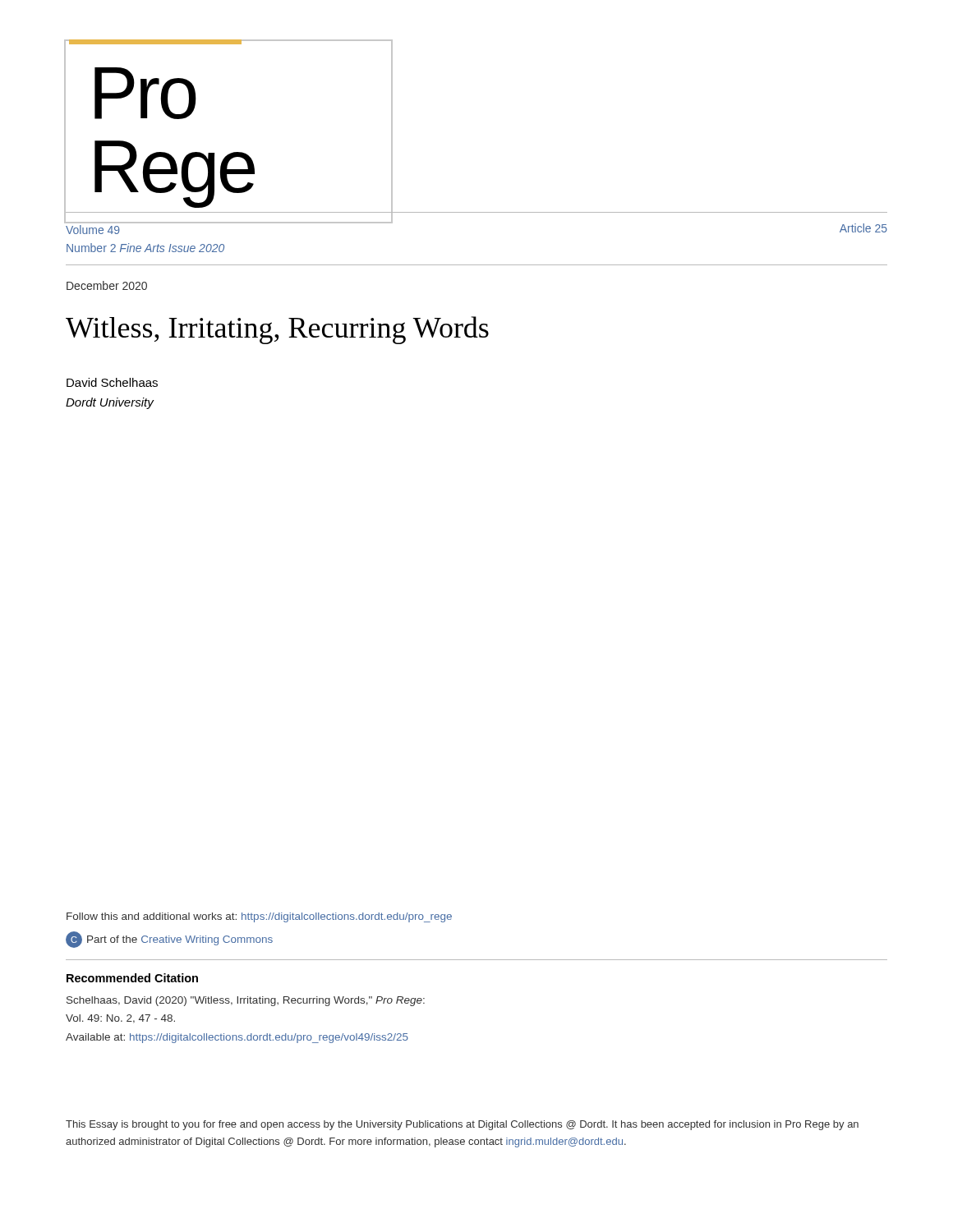This screenshot has height=1232, width=953.
Task: Find "Witless, Irritating, Recurring Words" on this page
Action: point(278,328)
